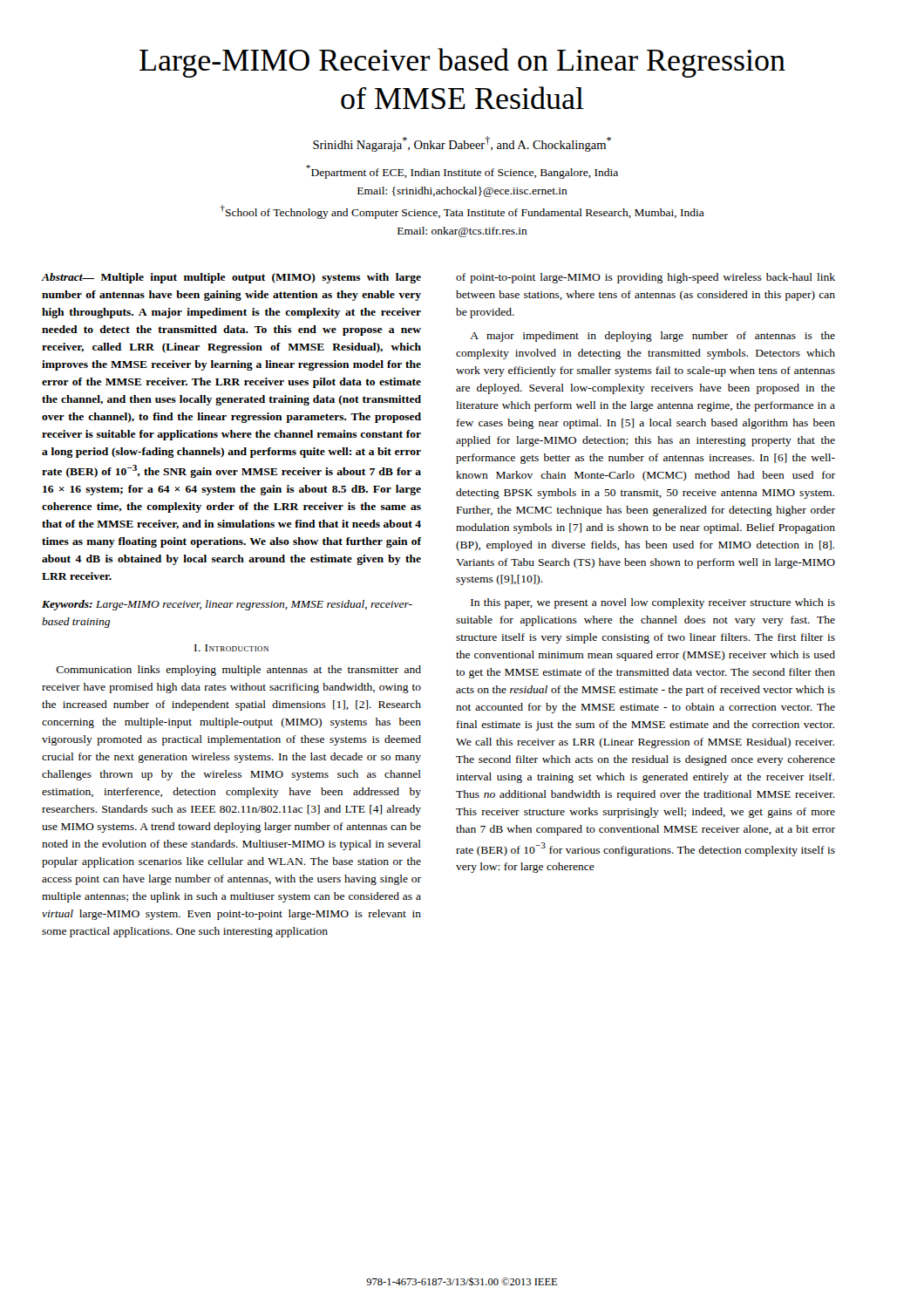Click the passage that begins "Abstract— Multiple input multiple output"

[x=231, y=427]
